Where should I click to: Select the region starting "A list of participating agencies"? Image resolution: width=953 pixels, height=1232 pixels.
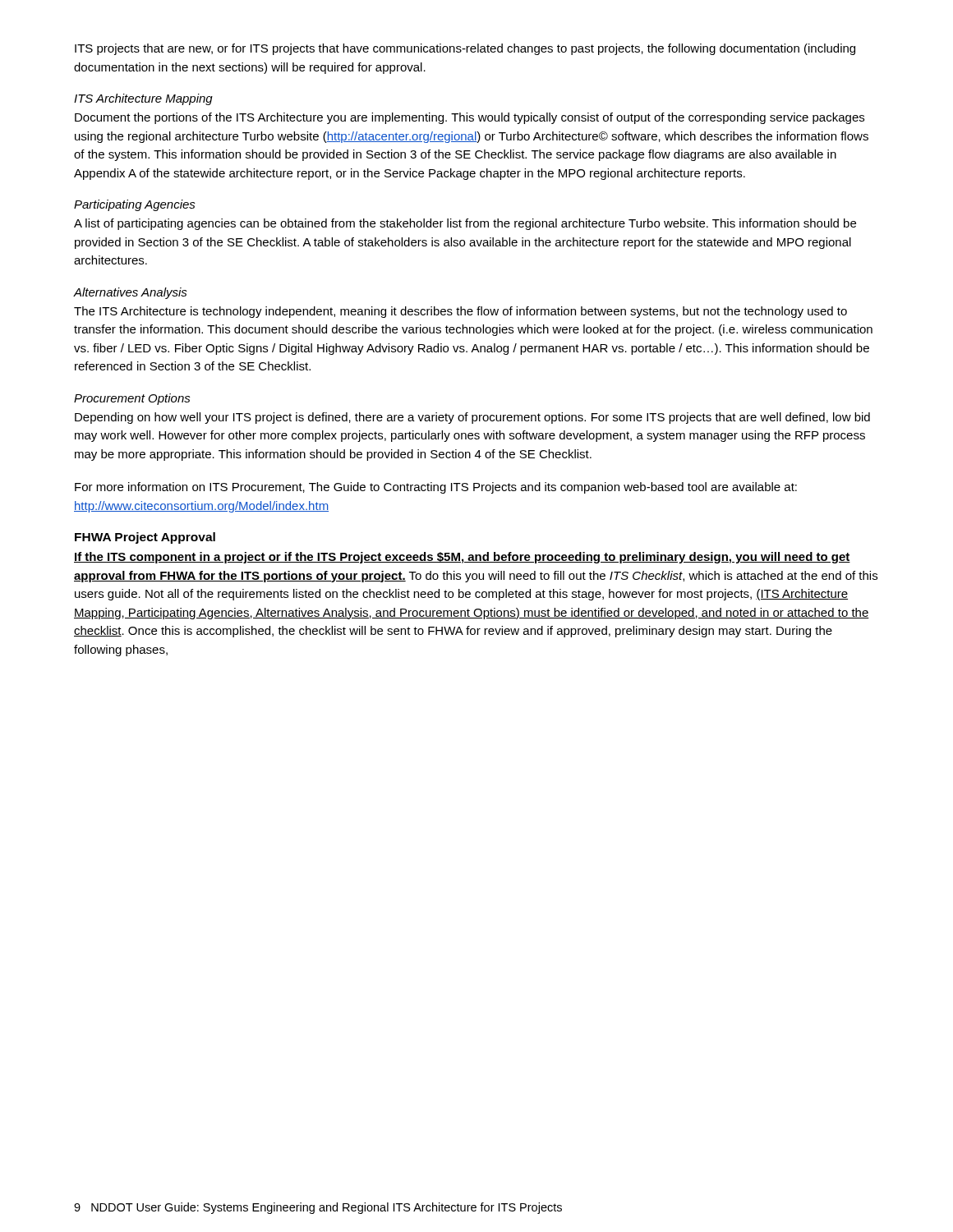[476, 242]
